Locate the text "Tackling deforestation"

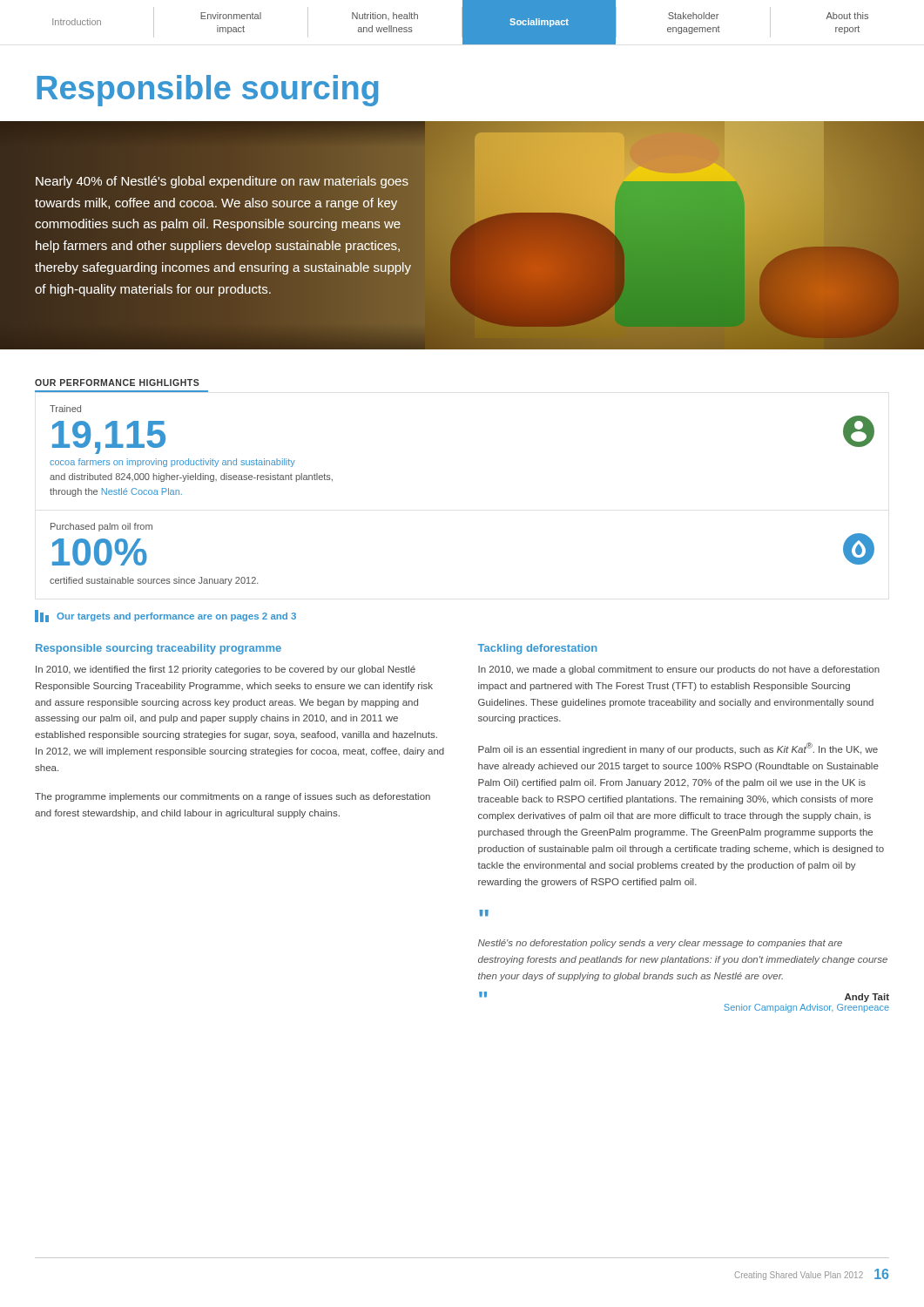point(538,647)
